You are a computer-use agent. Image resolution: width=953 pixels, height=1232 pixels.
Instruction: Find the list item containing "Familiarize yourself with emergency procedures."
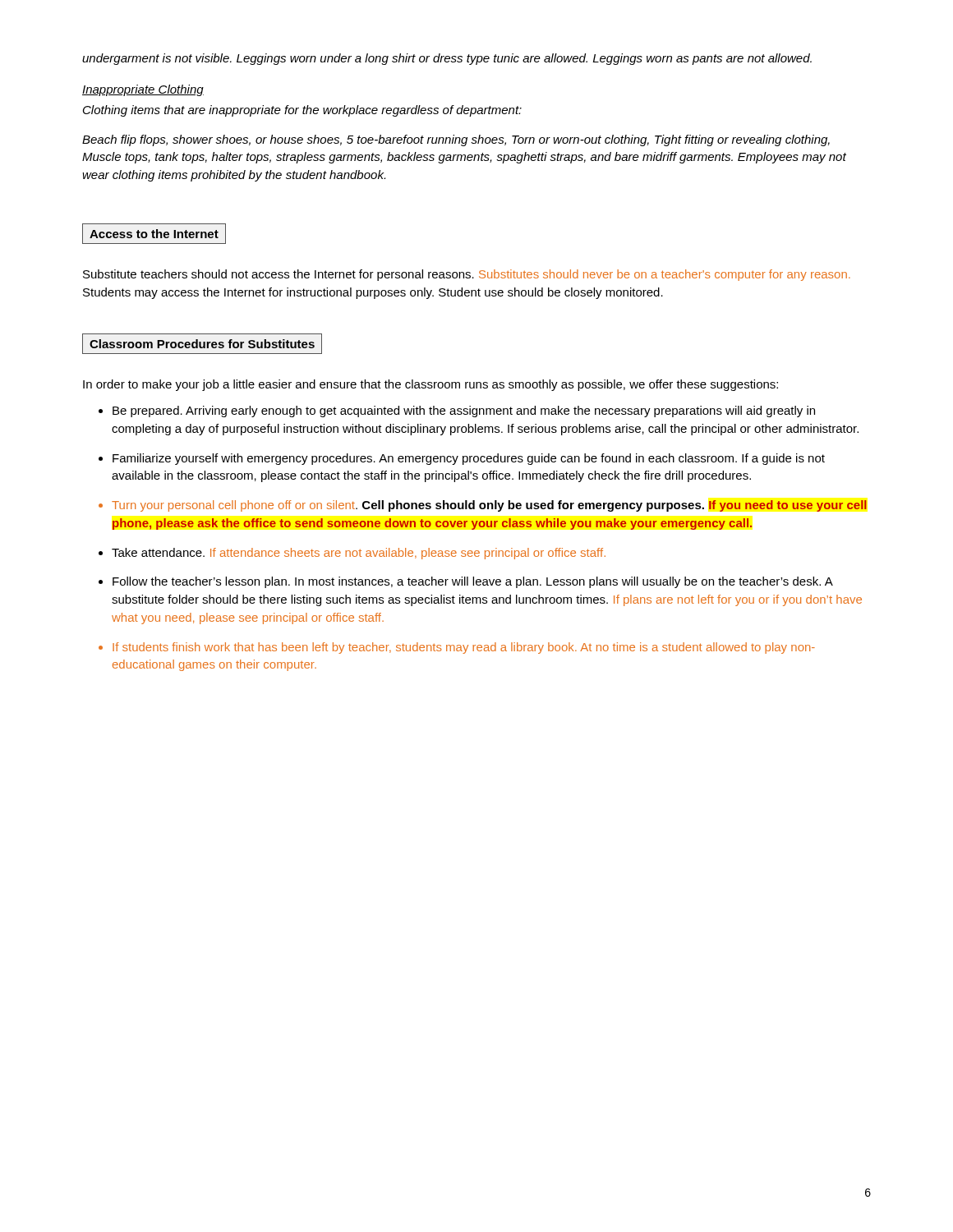pos(468,466)
